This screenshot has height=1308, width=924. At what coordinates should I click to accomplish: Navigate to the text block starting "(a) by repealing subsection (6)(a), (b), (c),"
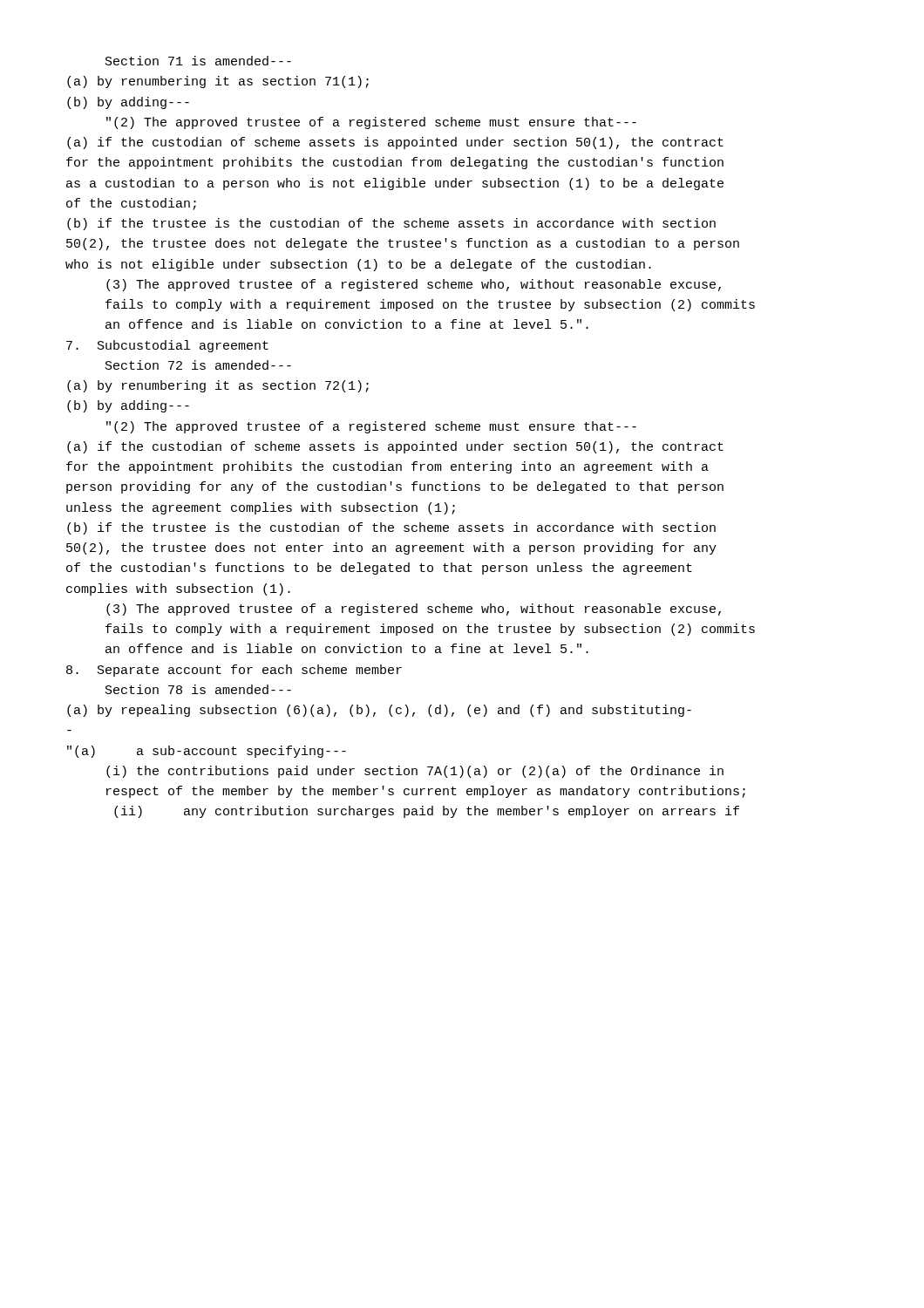379,721
